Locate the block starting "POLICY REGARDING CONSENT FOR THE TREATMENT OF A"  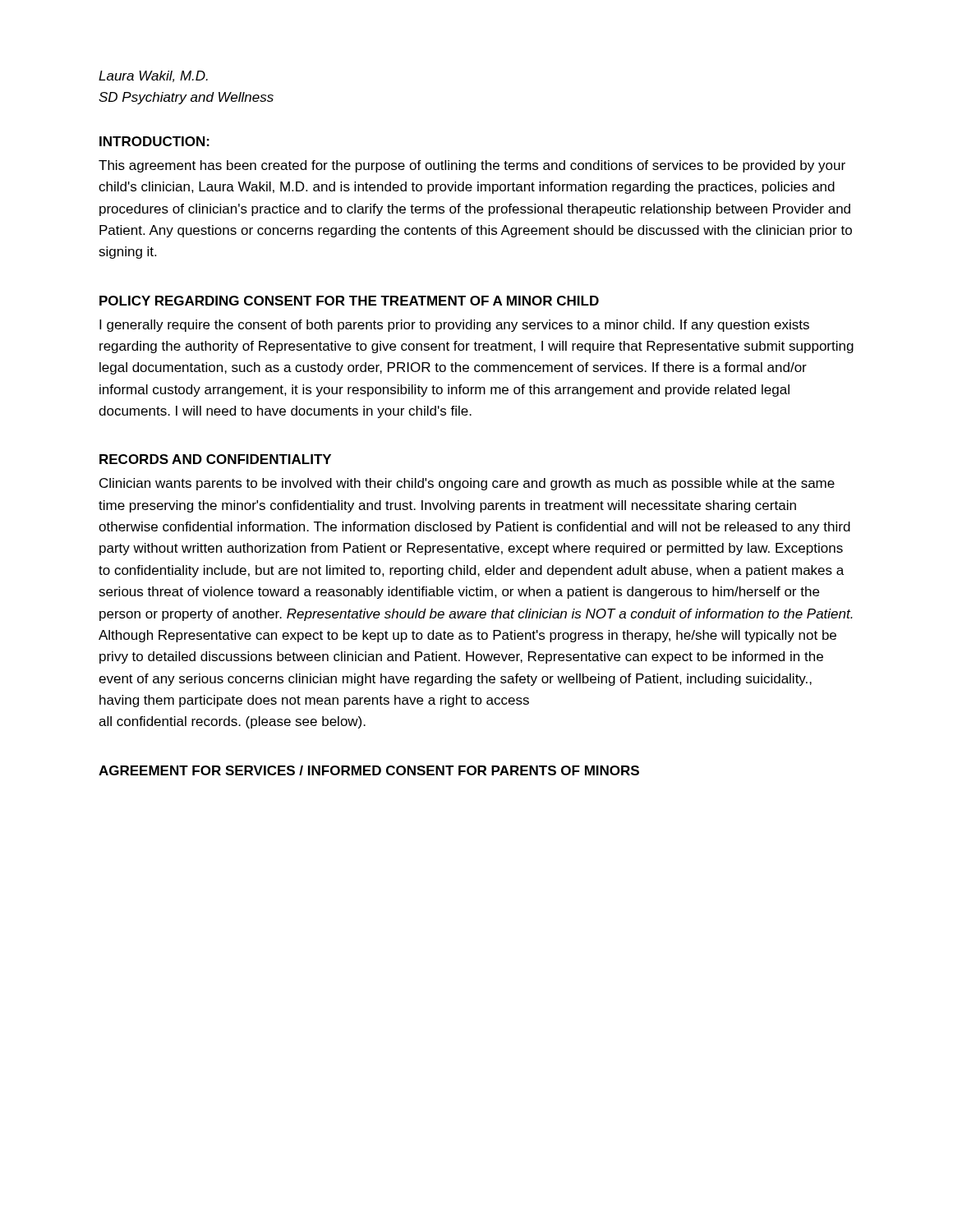click(349, 301)
